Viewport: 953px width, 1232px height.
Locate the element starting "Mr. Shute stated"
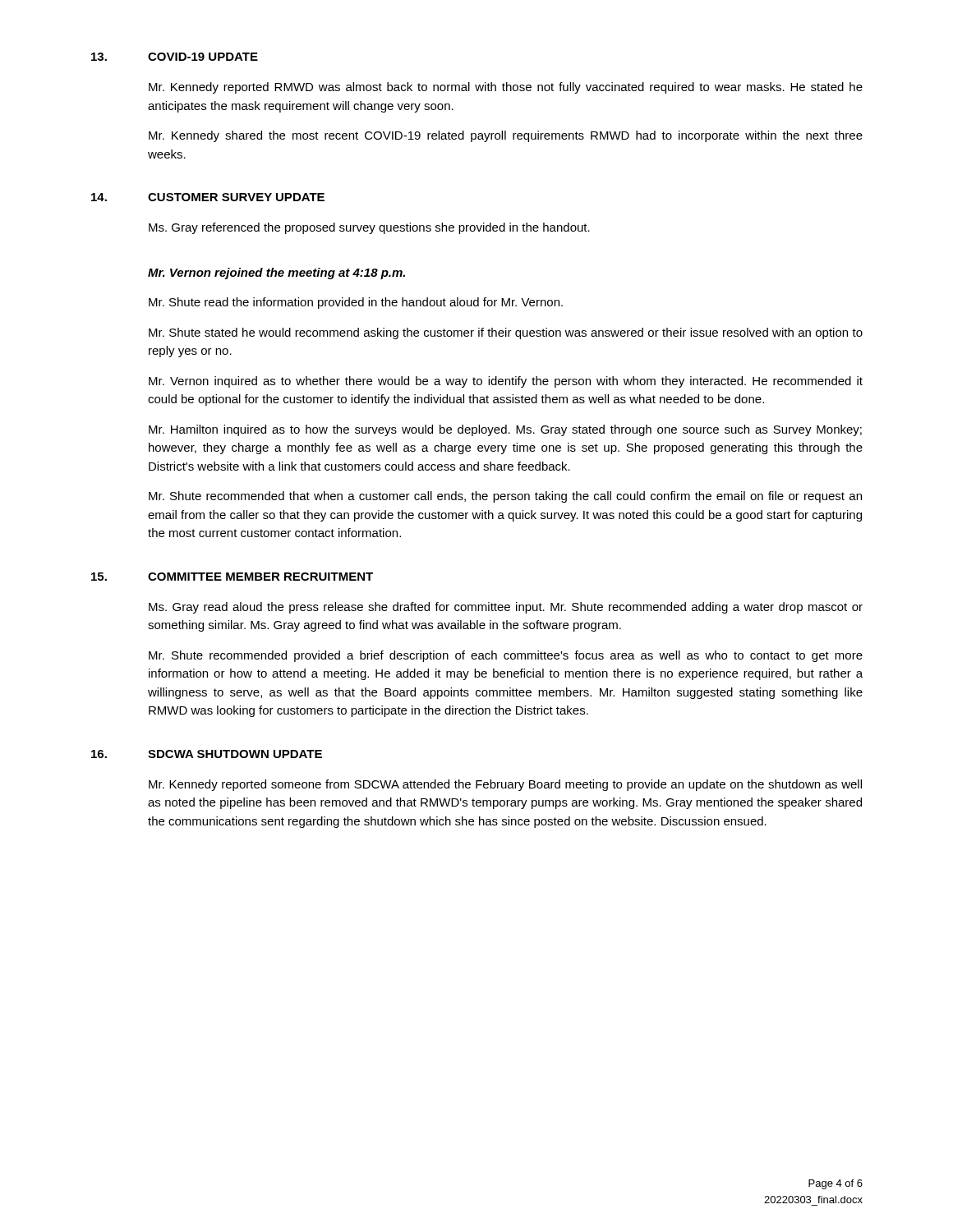pyautogui.click(x=505, y=341)
